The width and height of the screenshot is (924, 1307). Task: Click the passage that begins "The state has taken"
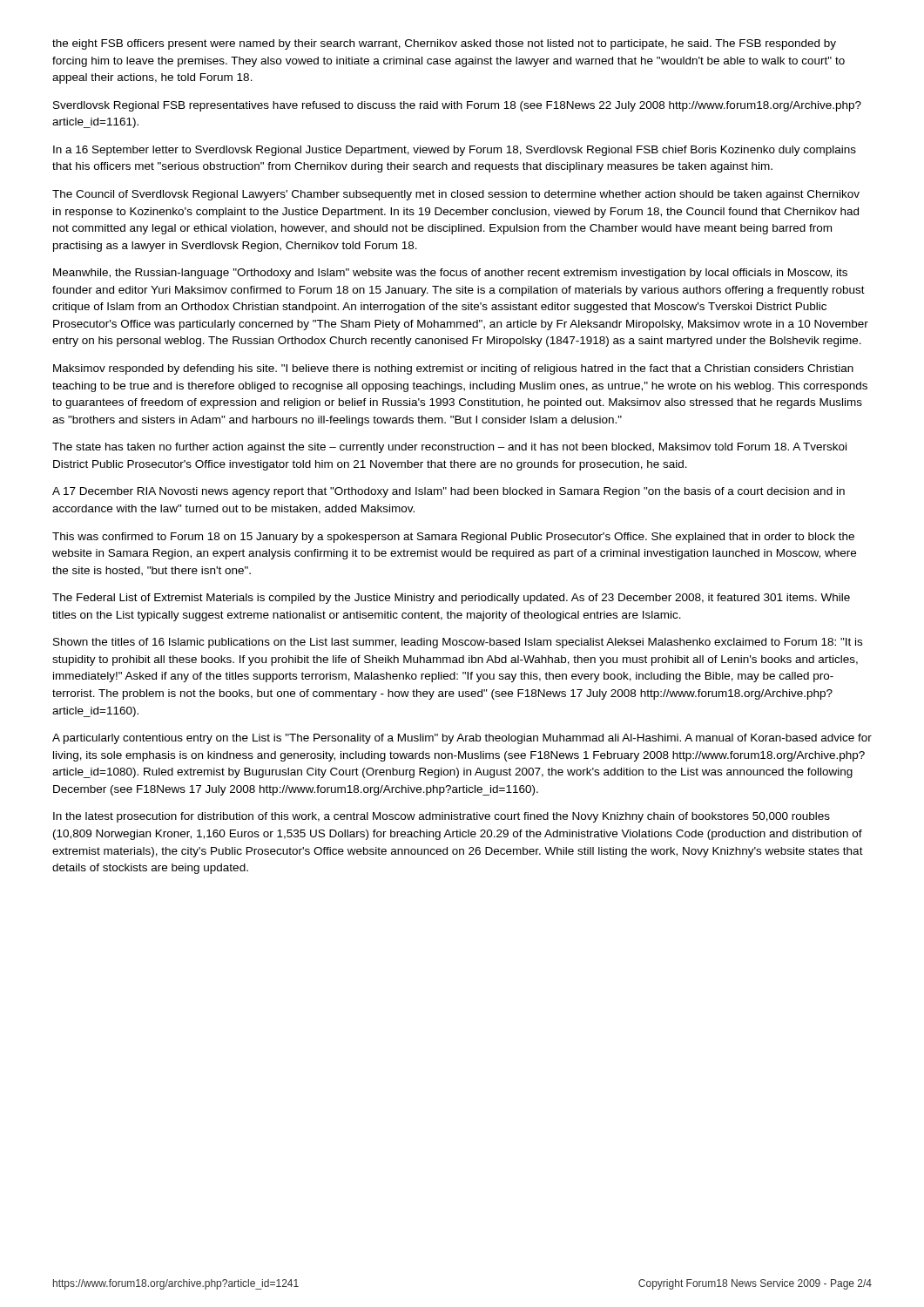tap(450, 455)
